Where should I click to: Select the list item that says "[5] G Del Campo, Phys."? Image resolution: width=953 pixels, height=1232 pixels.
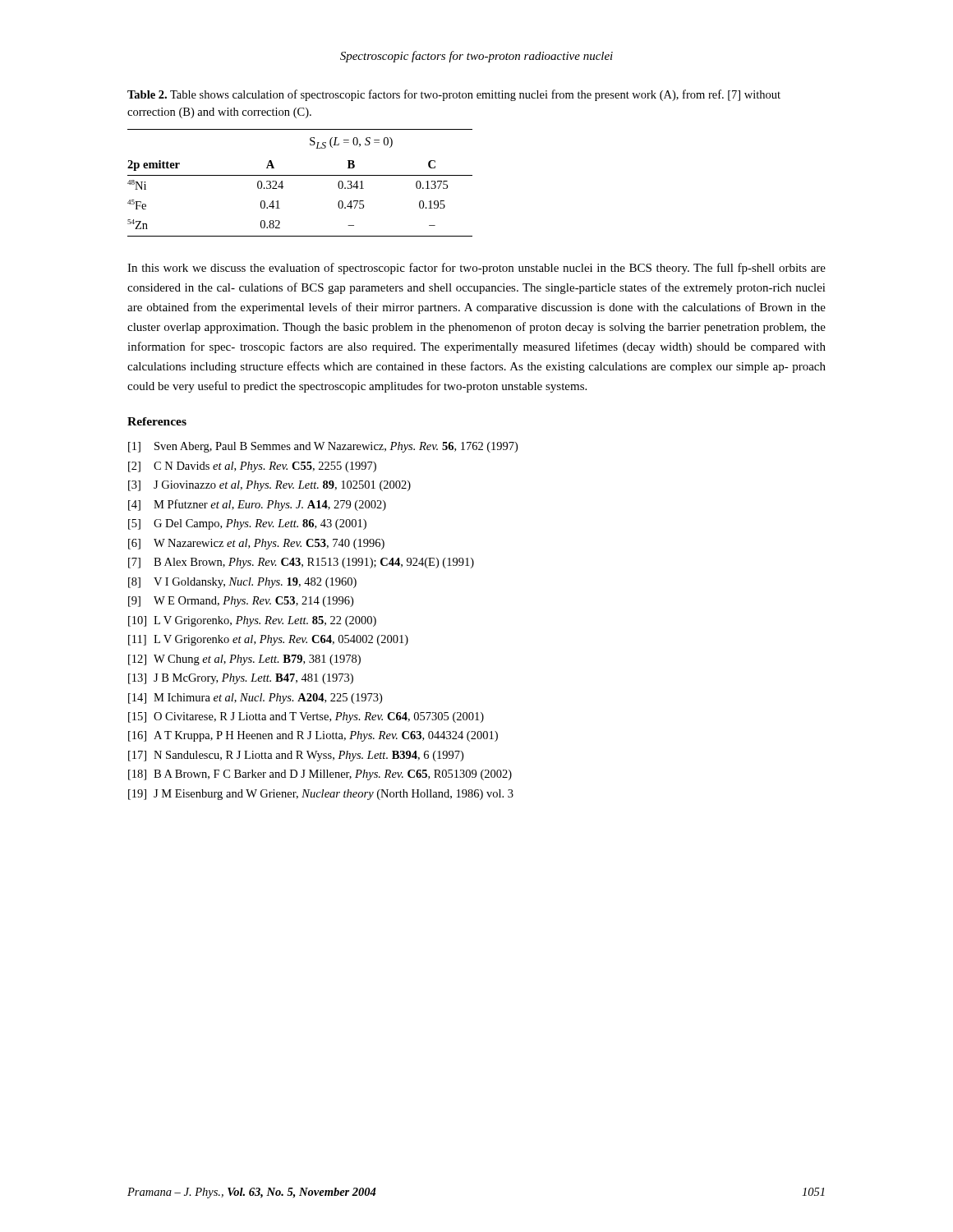pos(247,524)
